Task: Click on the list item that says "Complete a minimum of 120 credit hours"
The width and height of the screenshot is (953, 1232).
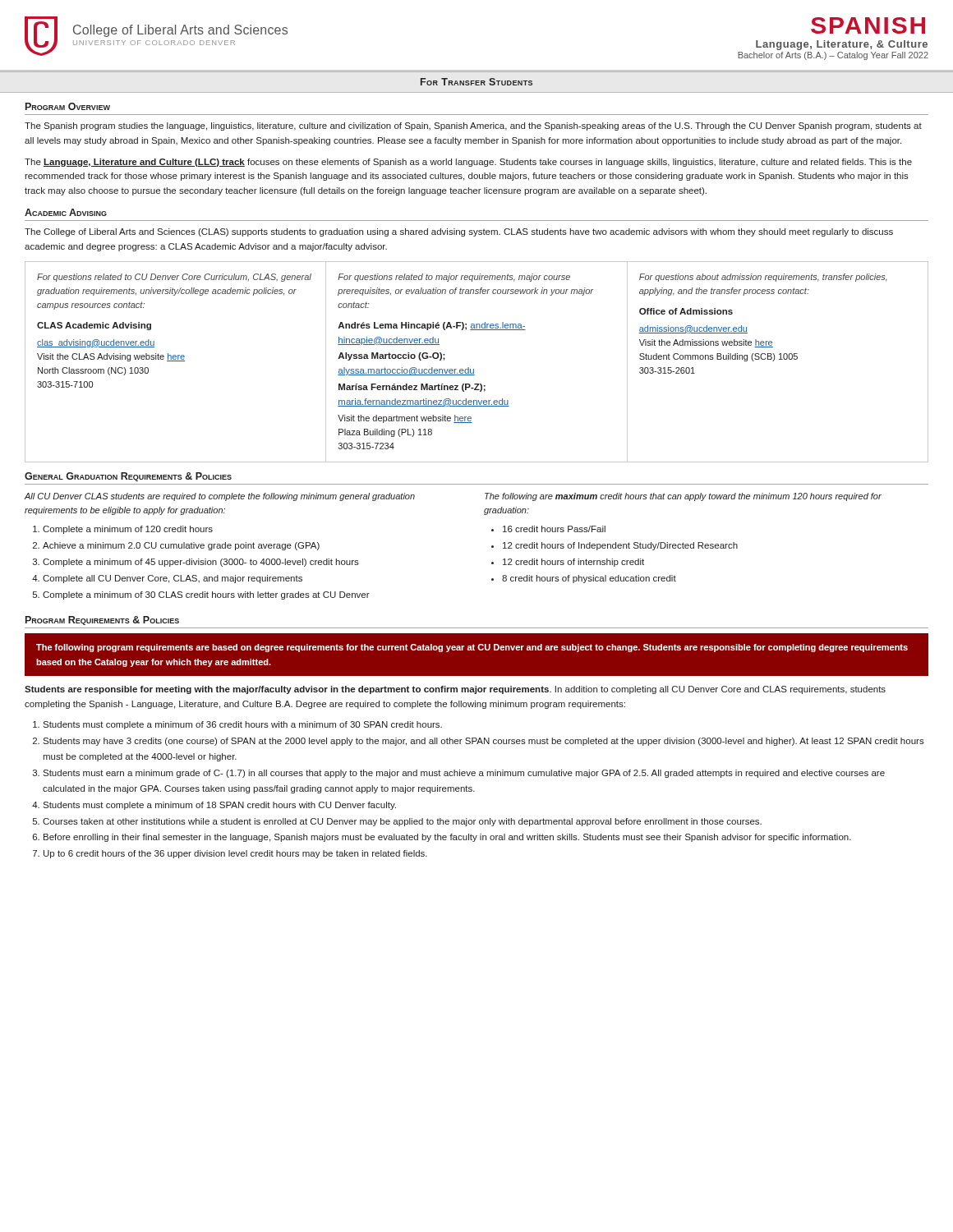Action: [128, 529]
